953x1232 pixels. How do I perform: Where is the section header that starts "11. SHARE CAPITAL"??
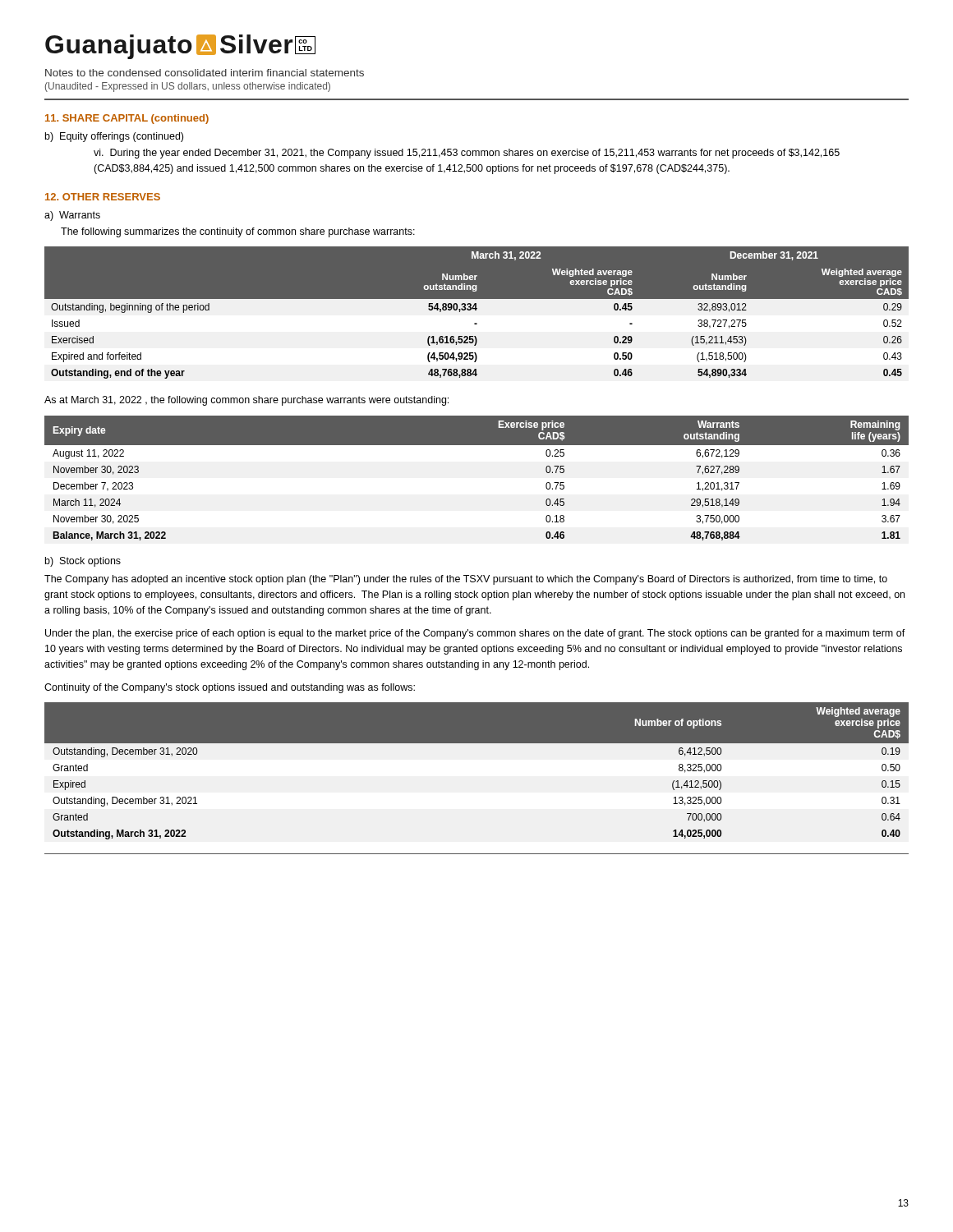click(127, 118)
